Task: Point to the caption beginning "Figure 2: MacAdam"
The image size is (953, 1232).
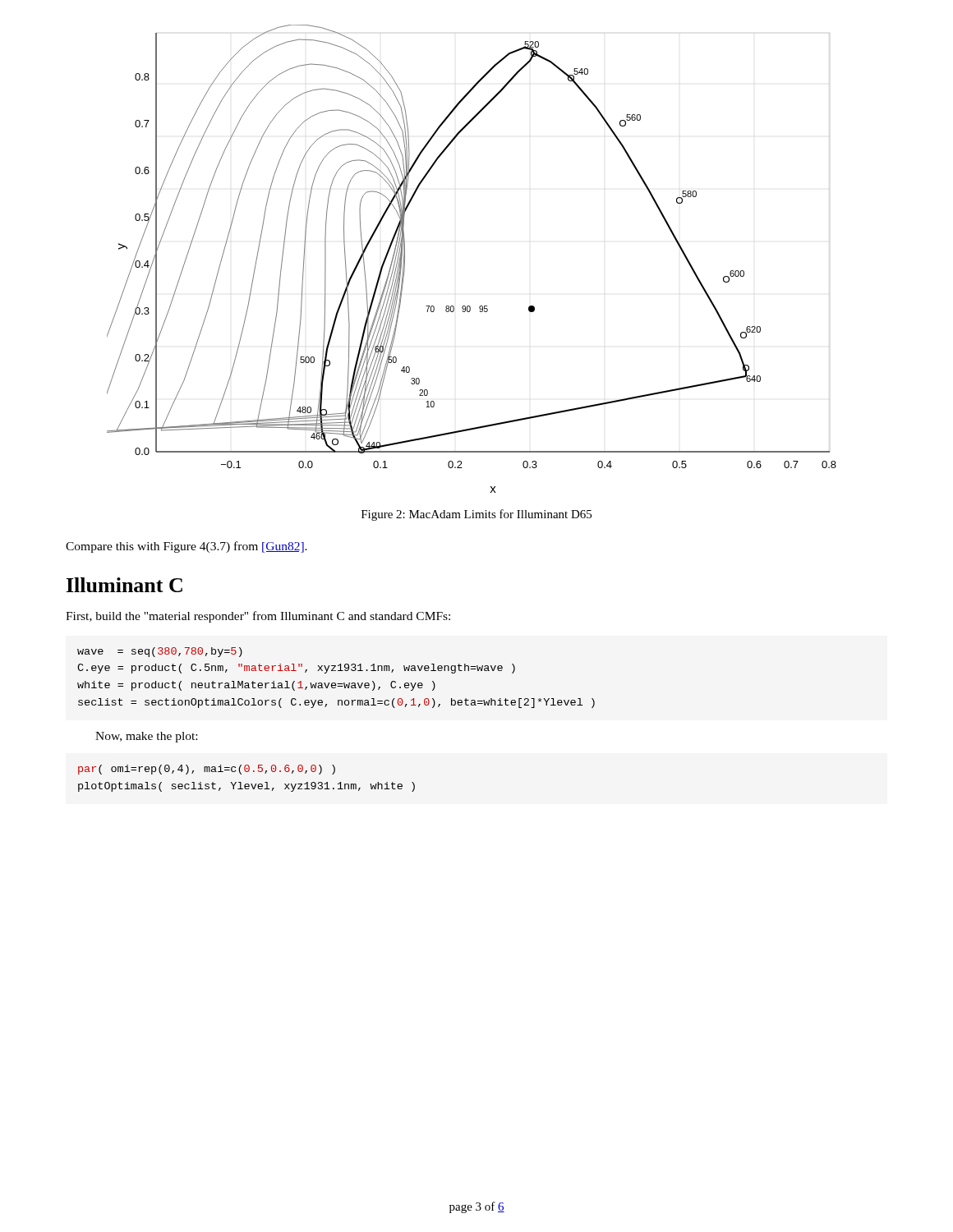Action: 476,514
